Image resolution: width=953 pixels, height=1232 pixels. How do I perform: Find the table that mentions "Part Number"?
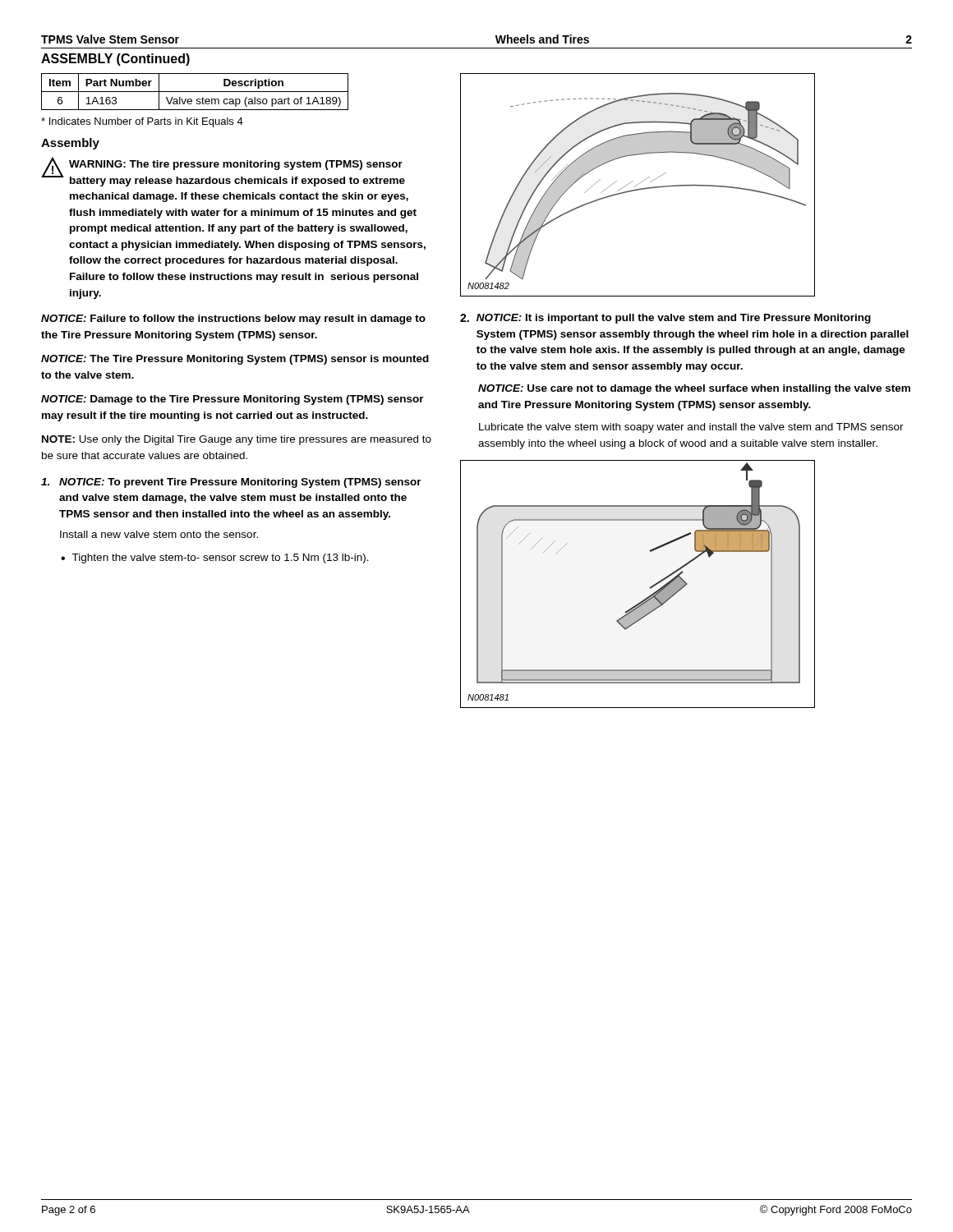(238, 92)
